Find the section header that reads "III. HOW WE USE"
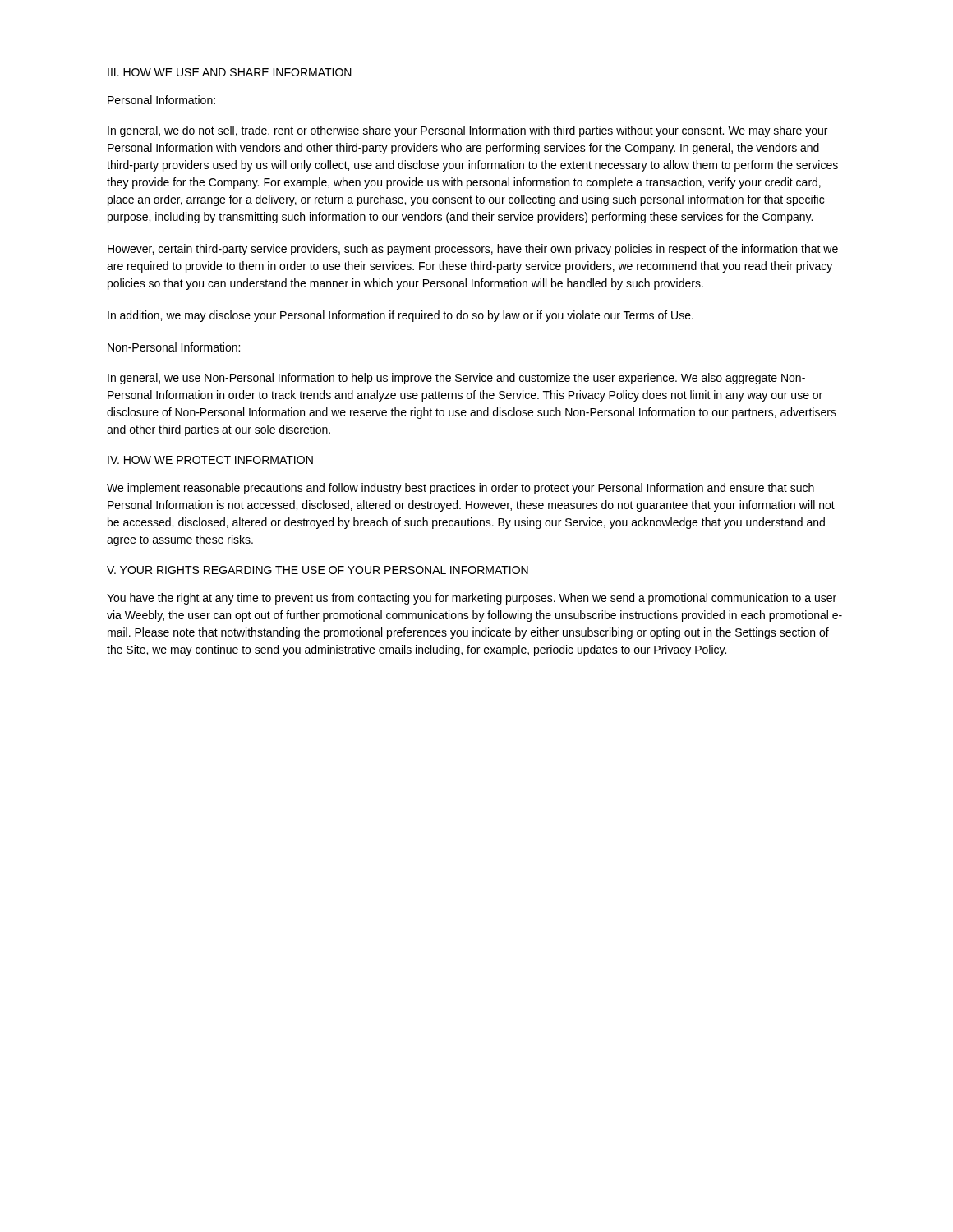Image resolution: width=953 pixels, height=1232 pixels. pos(229,72)
